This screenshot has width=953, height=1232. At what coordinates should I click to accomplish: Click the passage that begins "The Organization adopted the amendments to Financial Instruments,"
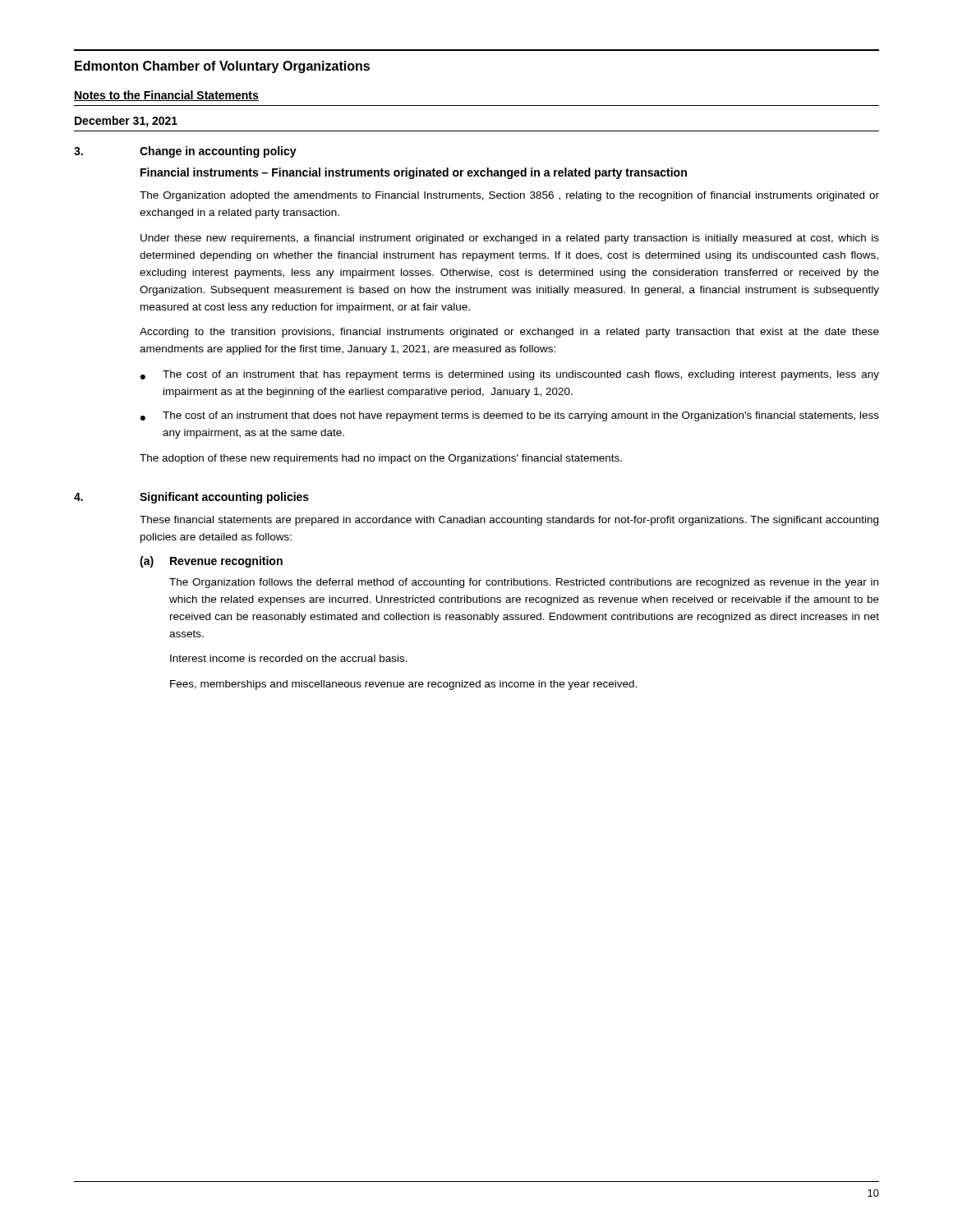click(509, 204)
